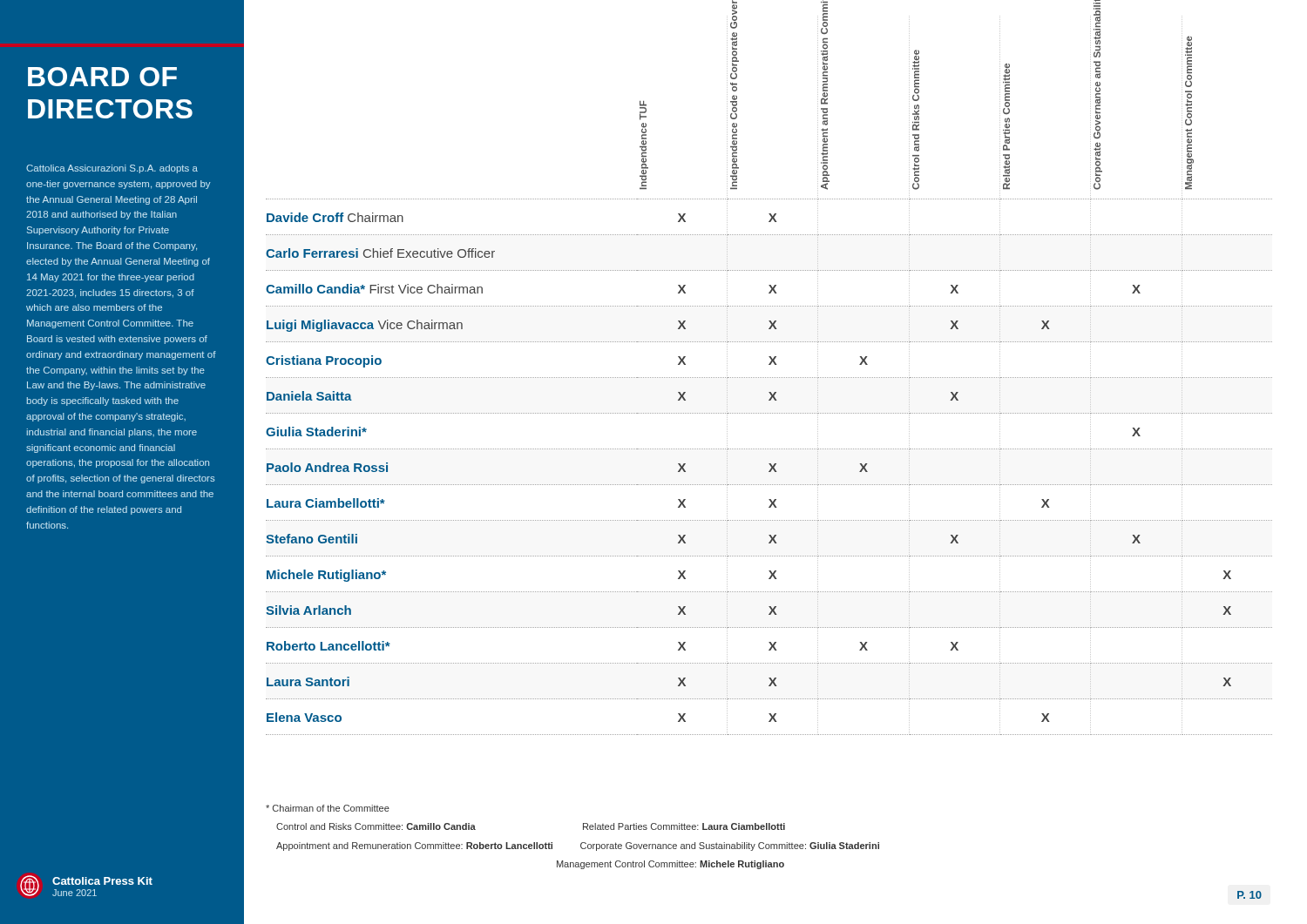Where is the passage that starts "Cattolica Assicurazioni S.p.A. adopts"?
The image size is (1307, 924).
(x=121, y=346)
